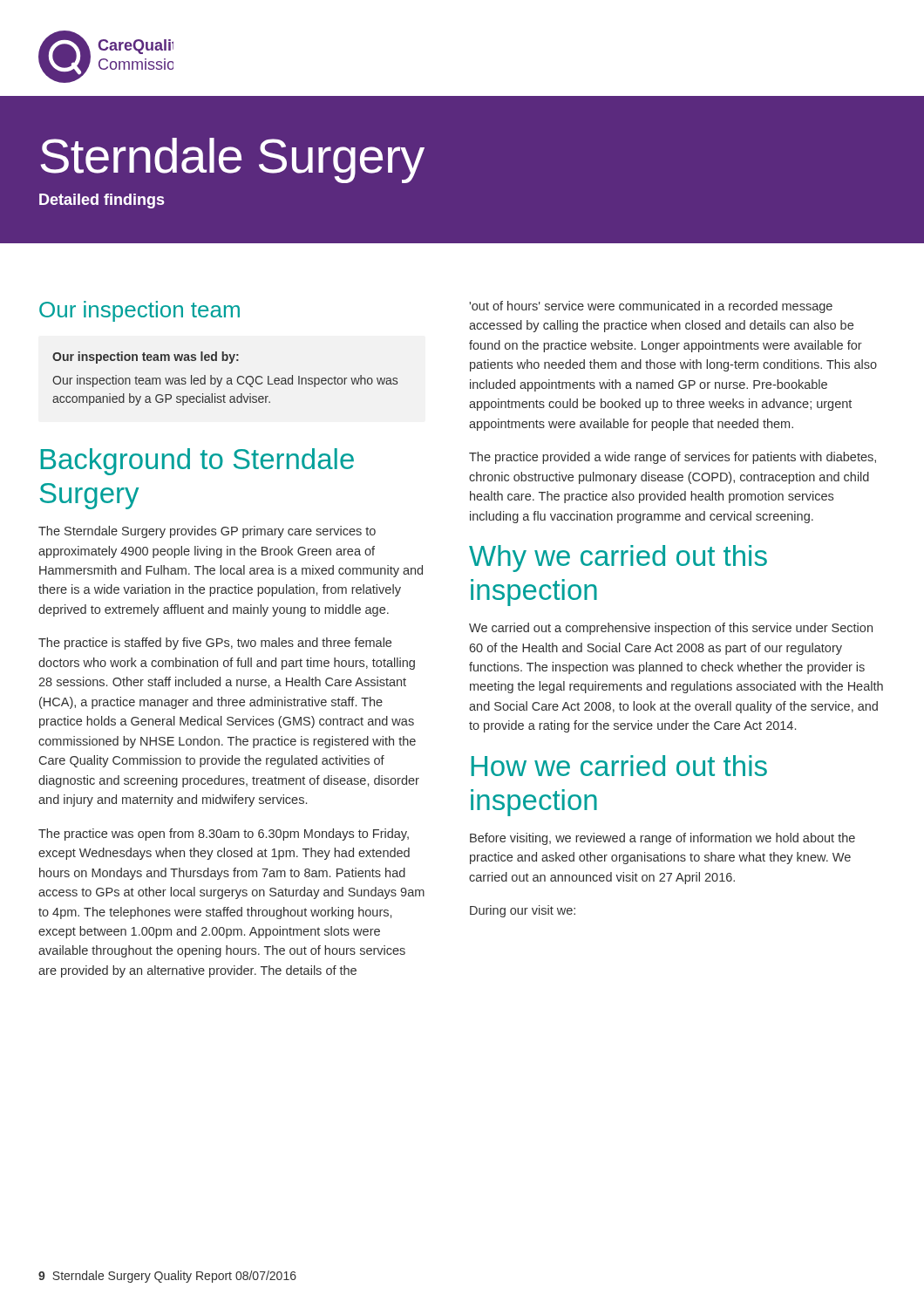Find the region starting "How we carried out"

point(618,783)
